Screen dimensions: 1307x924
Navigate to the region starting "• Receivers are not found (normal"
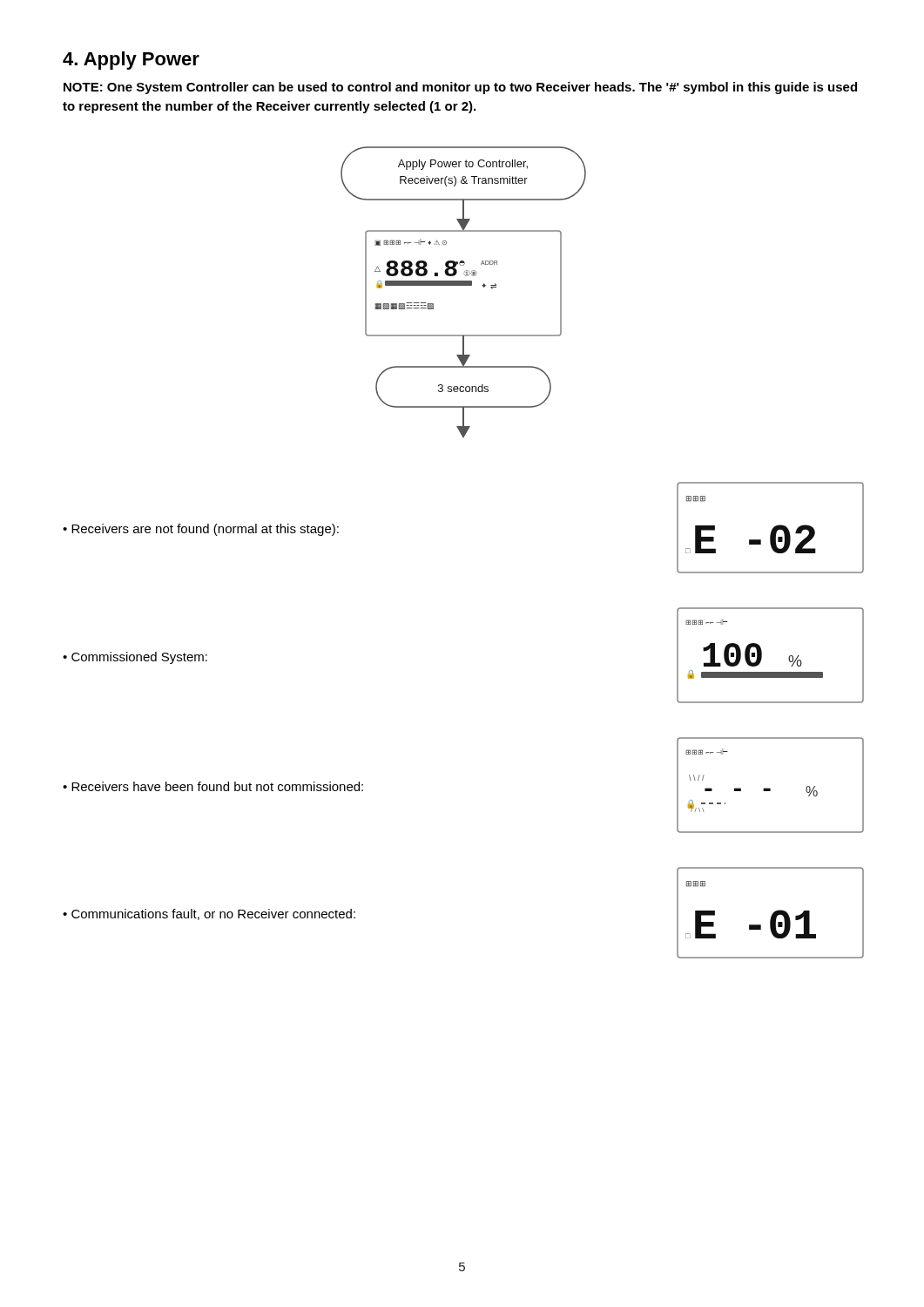[x=199, y=527]
